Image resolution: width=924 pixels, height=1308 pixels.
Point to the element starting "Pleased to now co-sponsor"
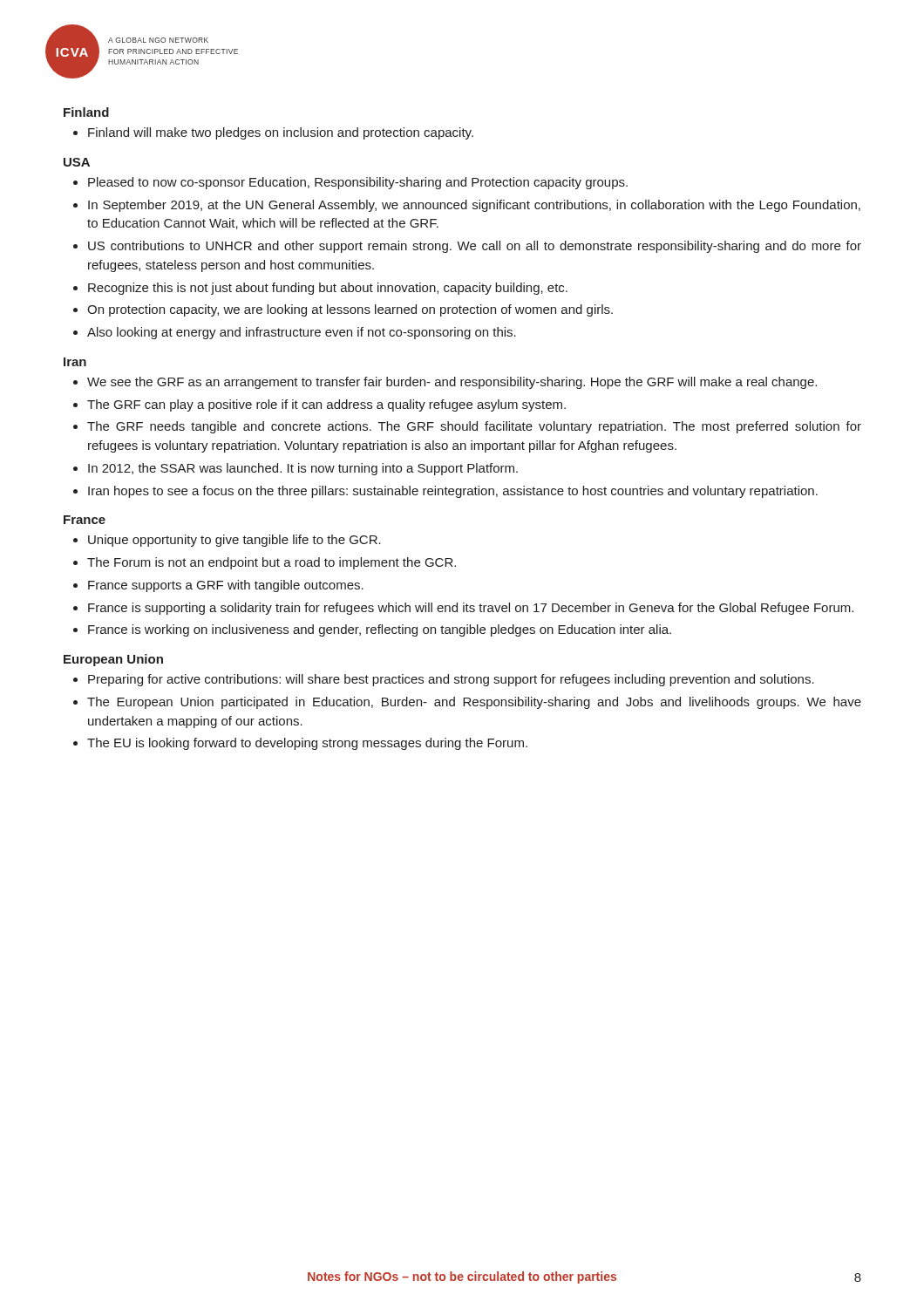tap(358, 182)
